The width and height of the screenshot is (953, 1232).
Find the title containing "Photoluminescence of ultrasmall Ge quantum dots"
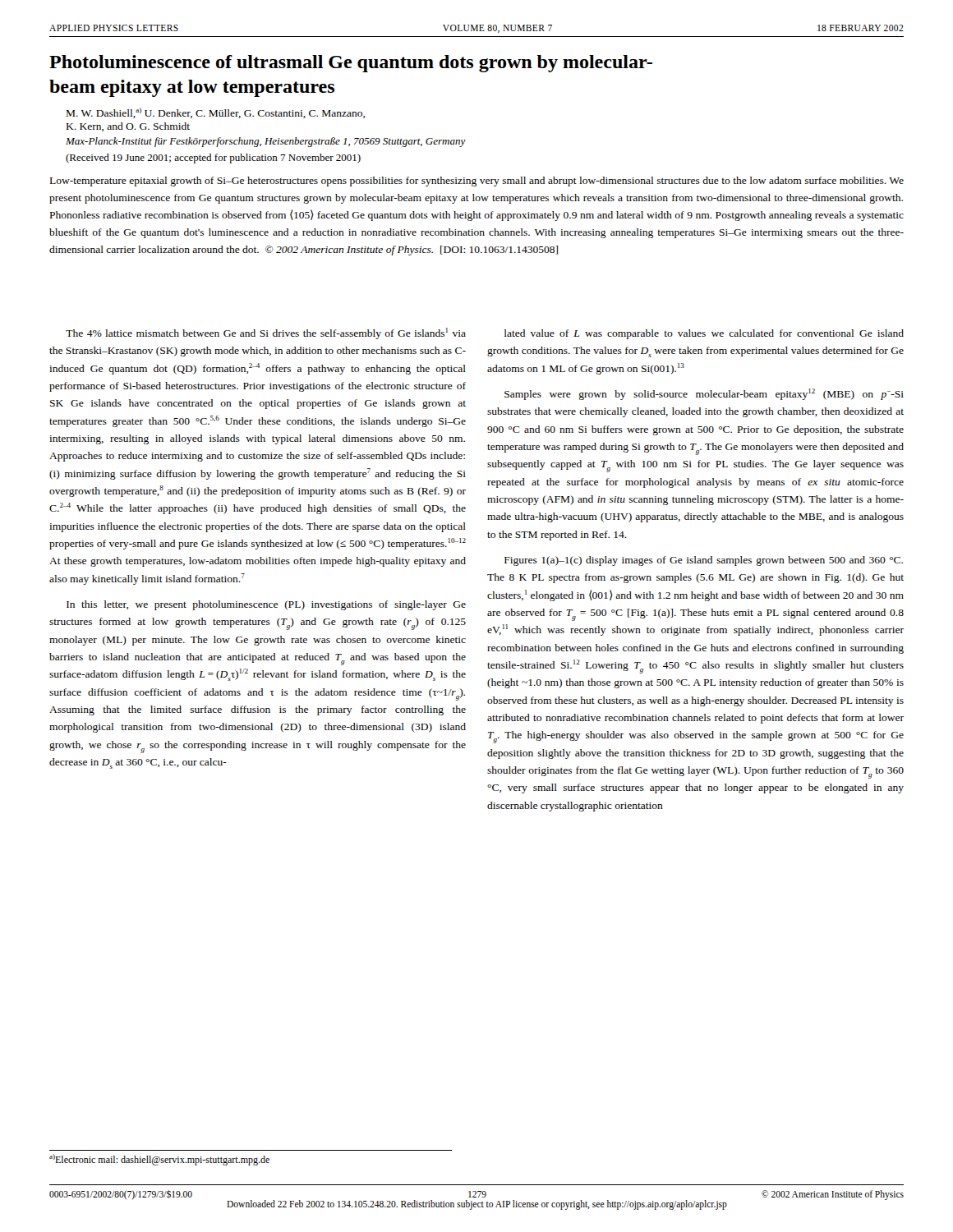coord(351,74)
